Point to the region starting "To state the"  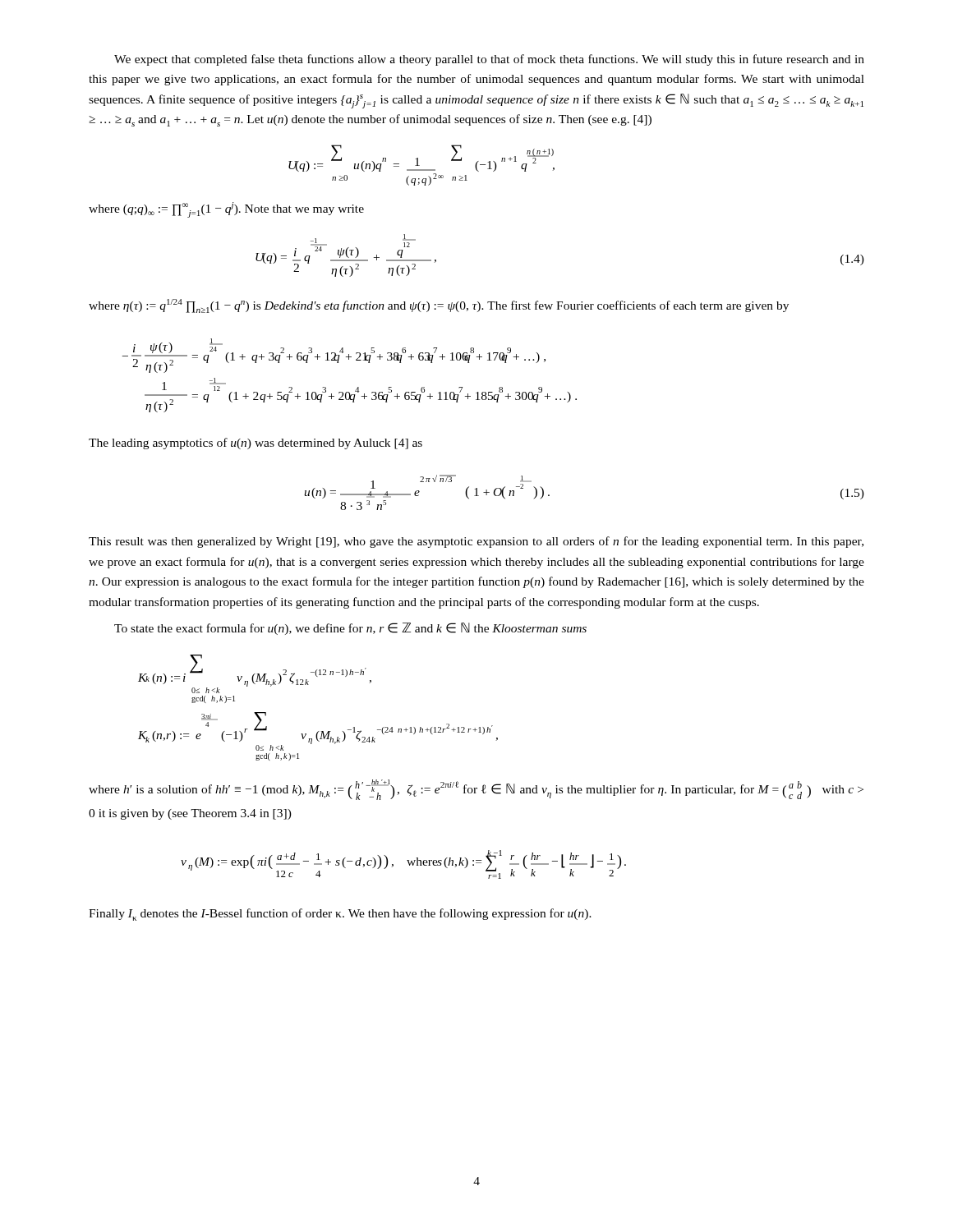(x=351, y=628)
